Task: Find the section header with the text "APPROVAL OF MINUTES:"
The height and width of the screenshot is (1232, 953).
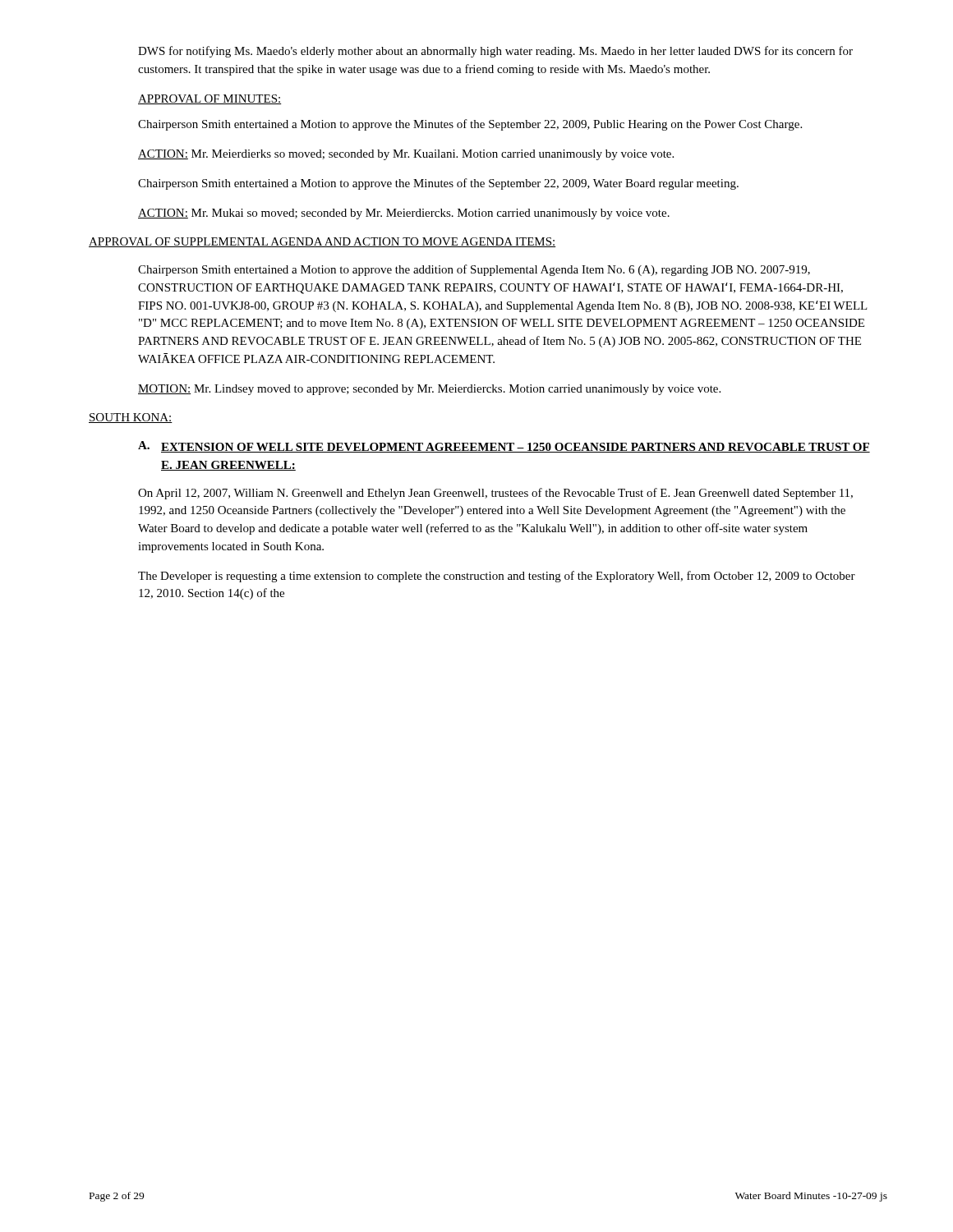Action: pyautogui.click(x=210, y=99)
